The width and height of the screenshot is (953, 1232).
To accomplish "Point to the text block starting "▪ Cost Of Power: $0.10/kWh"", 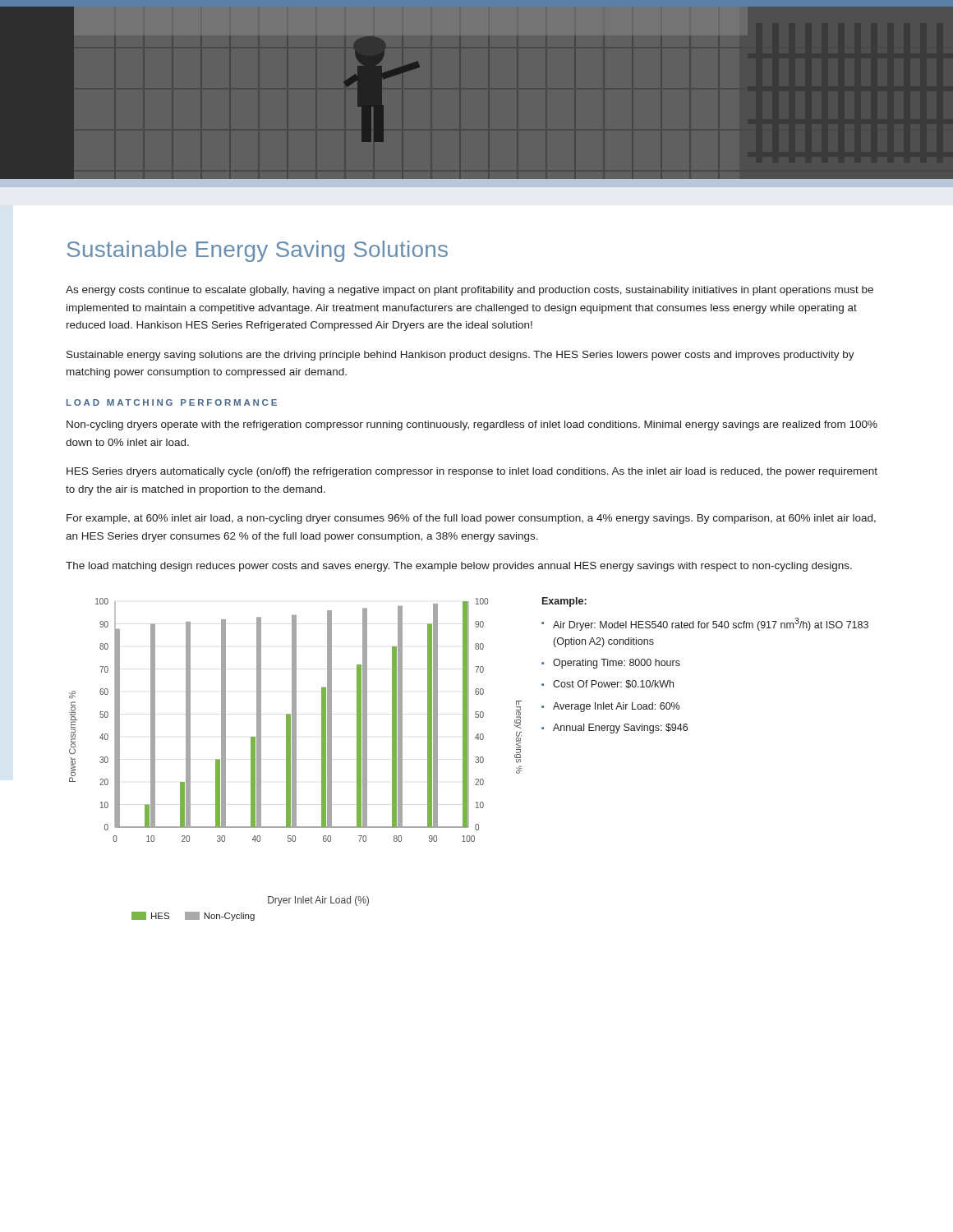I will point(608,685).
